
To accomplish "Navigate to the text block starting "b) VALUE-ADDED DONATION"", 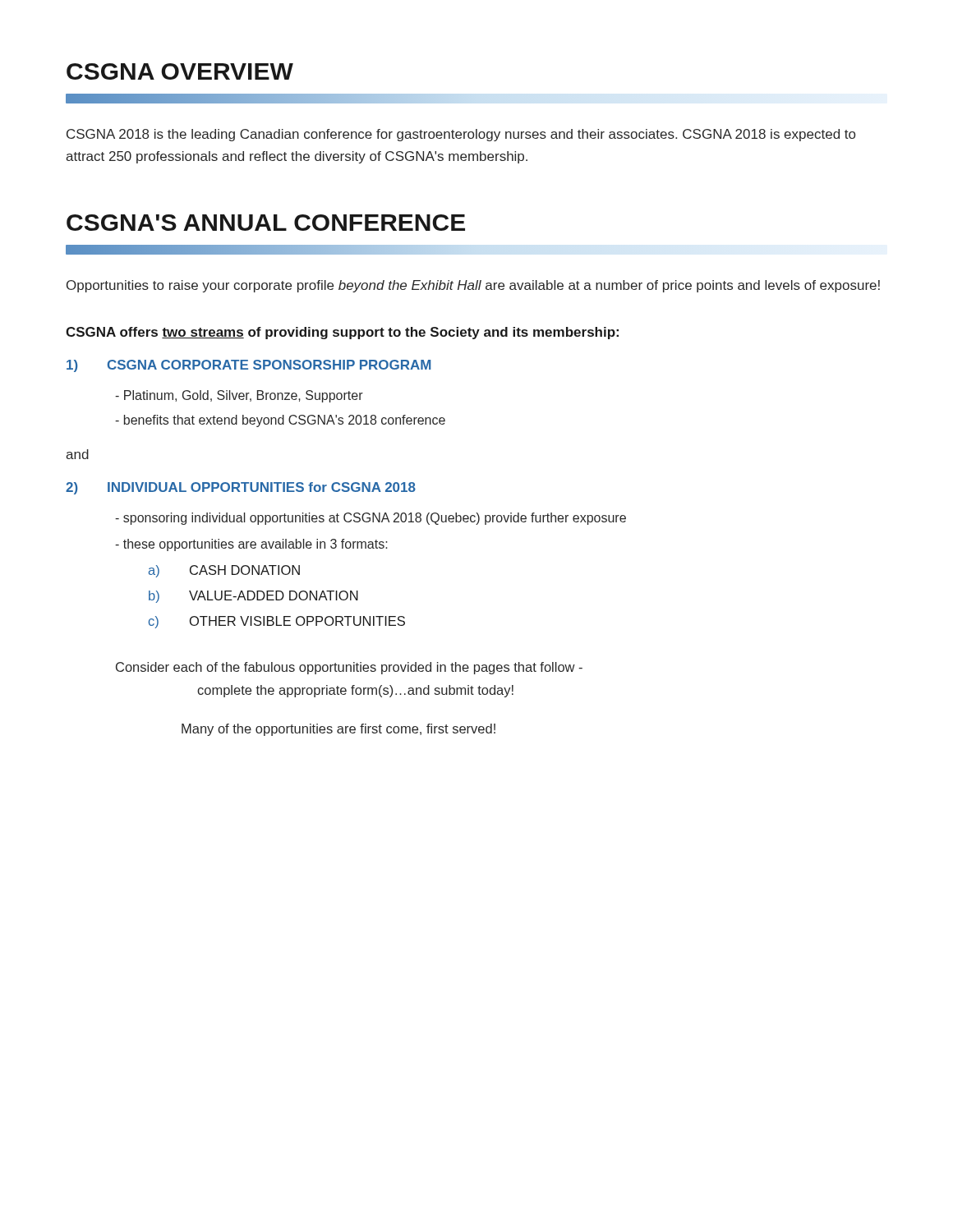I will (x=253, y=596).
